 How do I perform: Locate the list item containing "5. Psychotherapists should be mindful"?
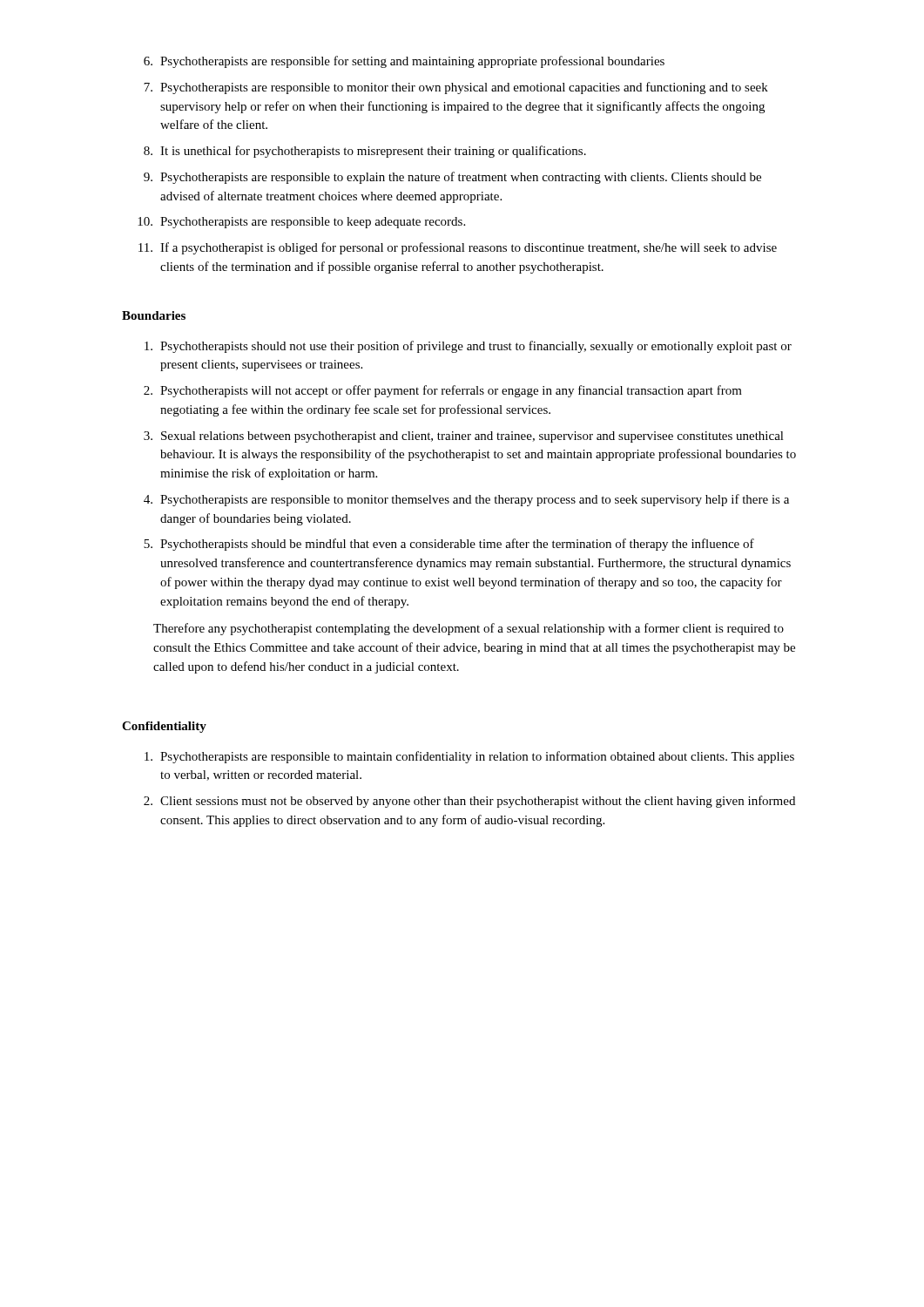point(462,573)
